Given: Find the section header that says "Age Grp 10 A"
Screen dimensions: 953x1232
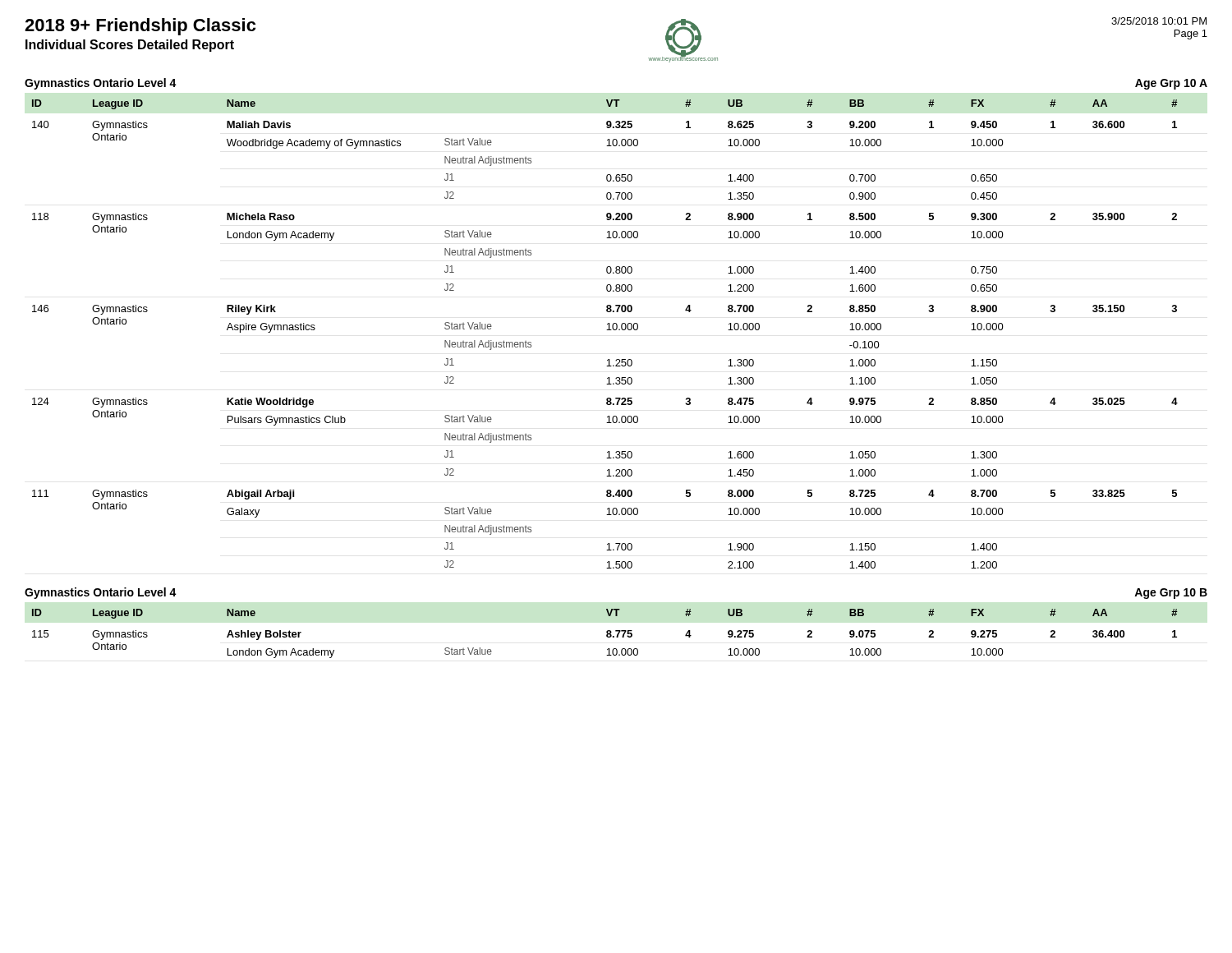Looking at the screenshot, I should point(1171,83).
